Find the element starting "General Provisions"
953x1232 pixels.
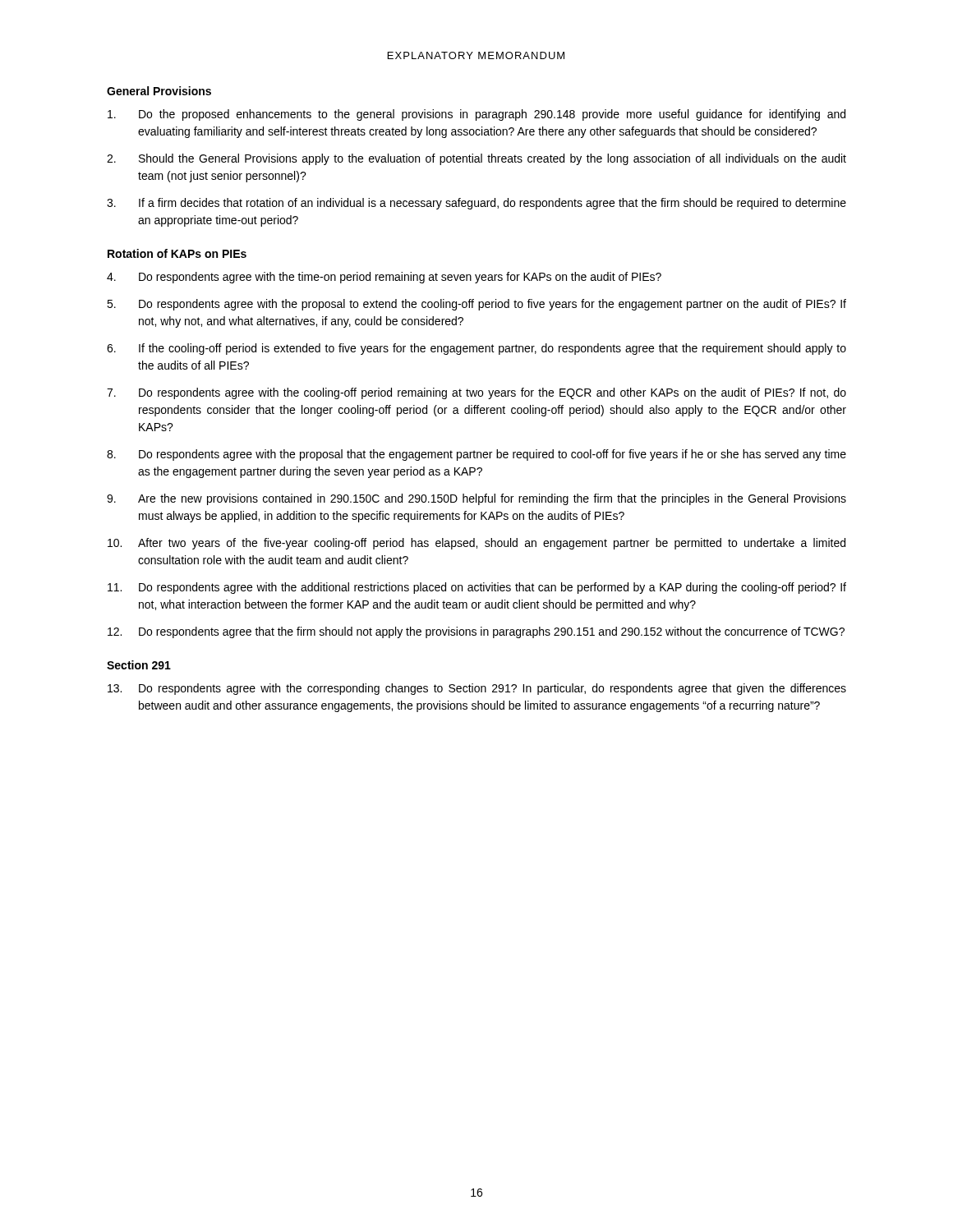pos(159,91)
